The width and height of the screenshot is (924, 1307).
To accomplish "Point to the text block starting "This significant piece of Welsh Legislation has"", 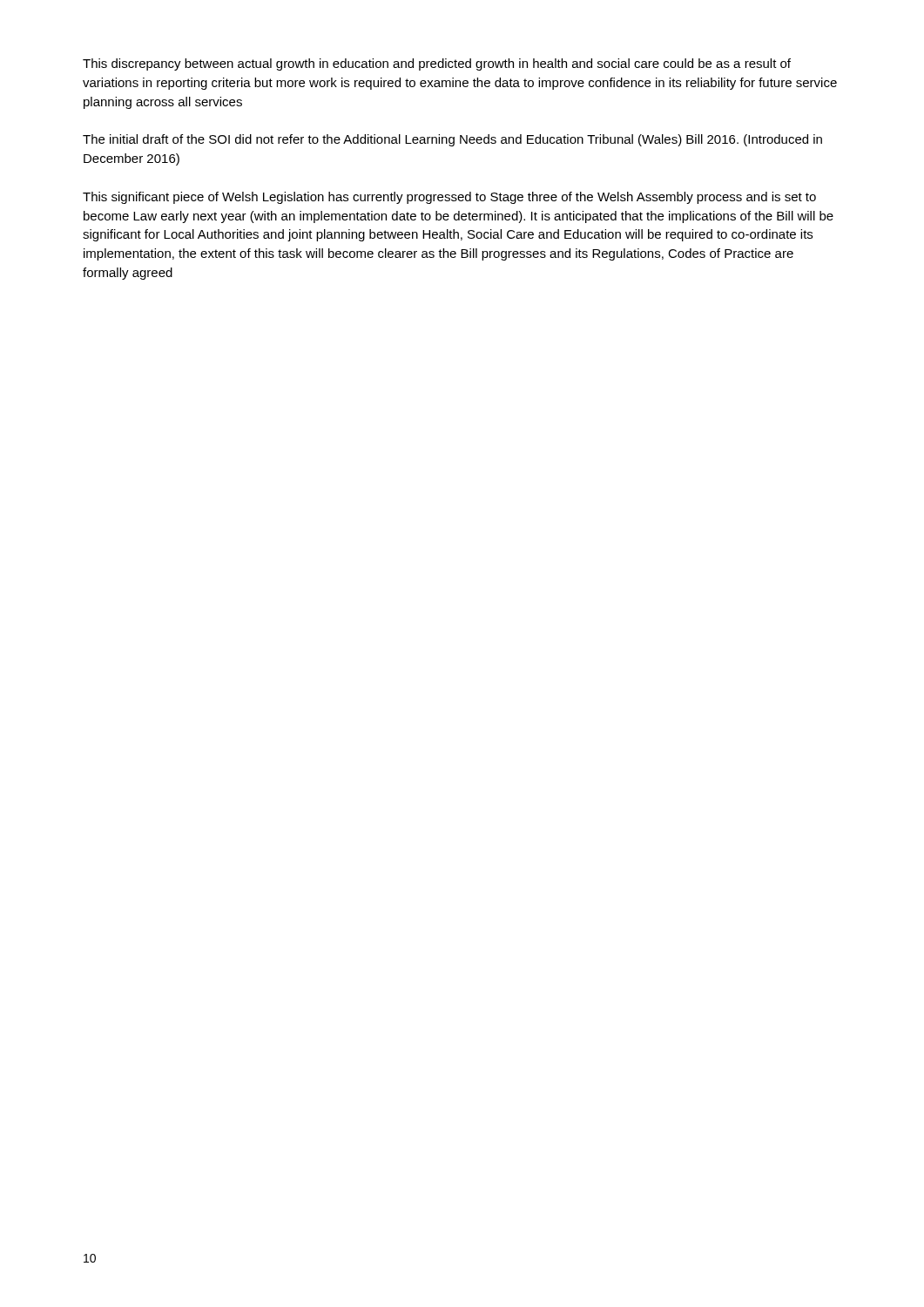I will click(x=458, y=234).
